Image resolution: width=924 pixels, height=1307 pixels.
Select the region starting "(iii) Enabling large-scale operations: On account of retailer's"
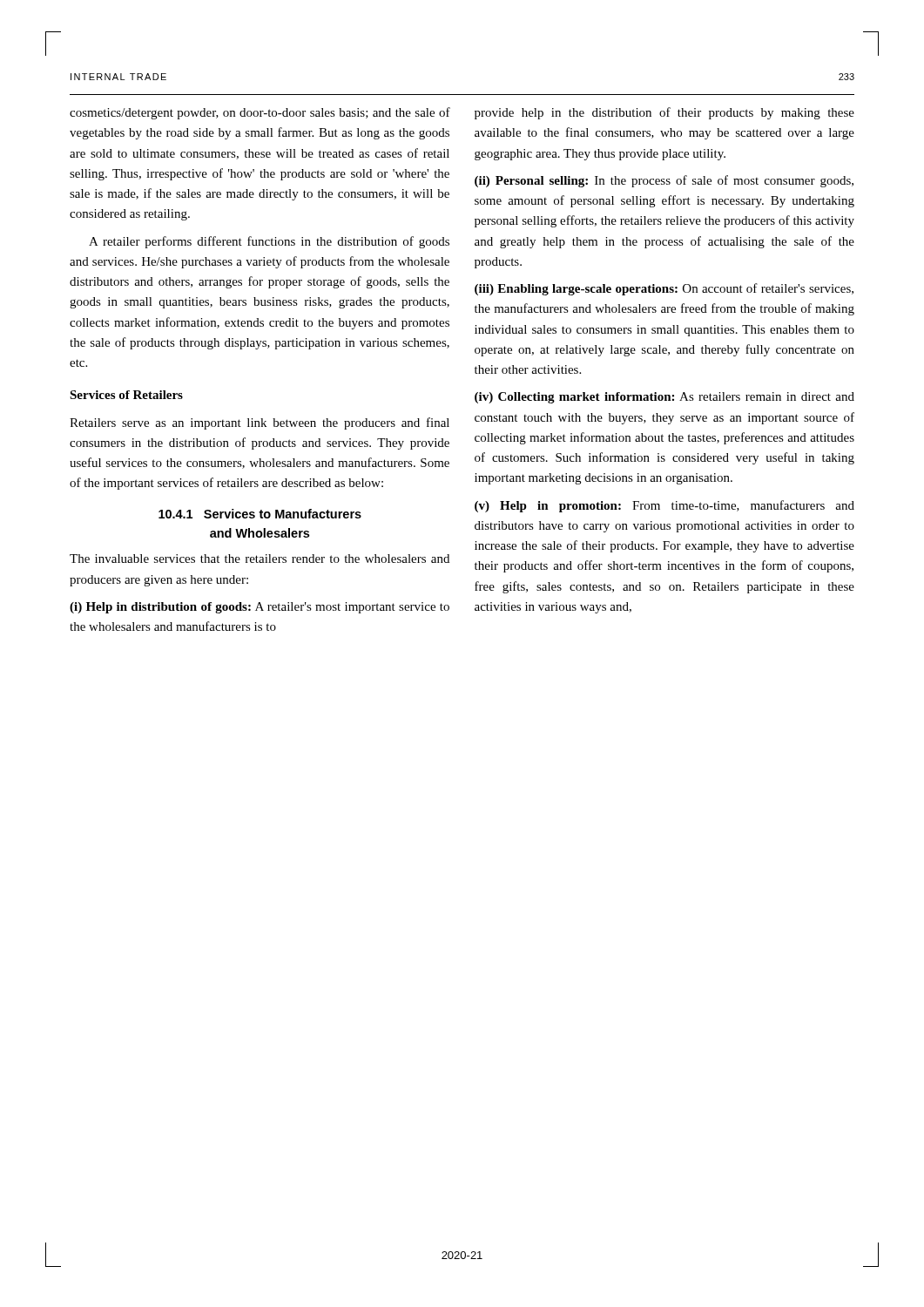pos(664,329)
